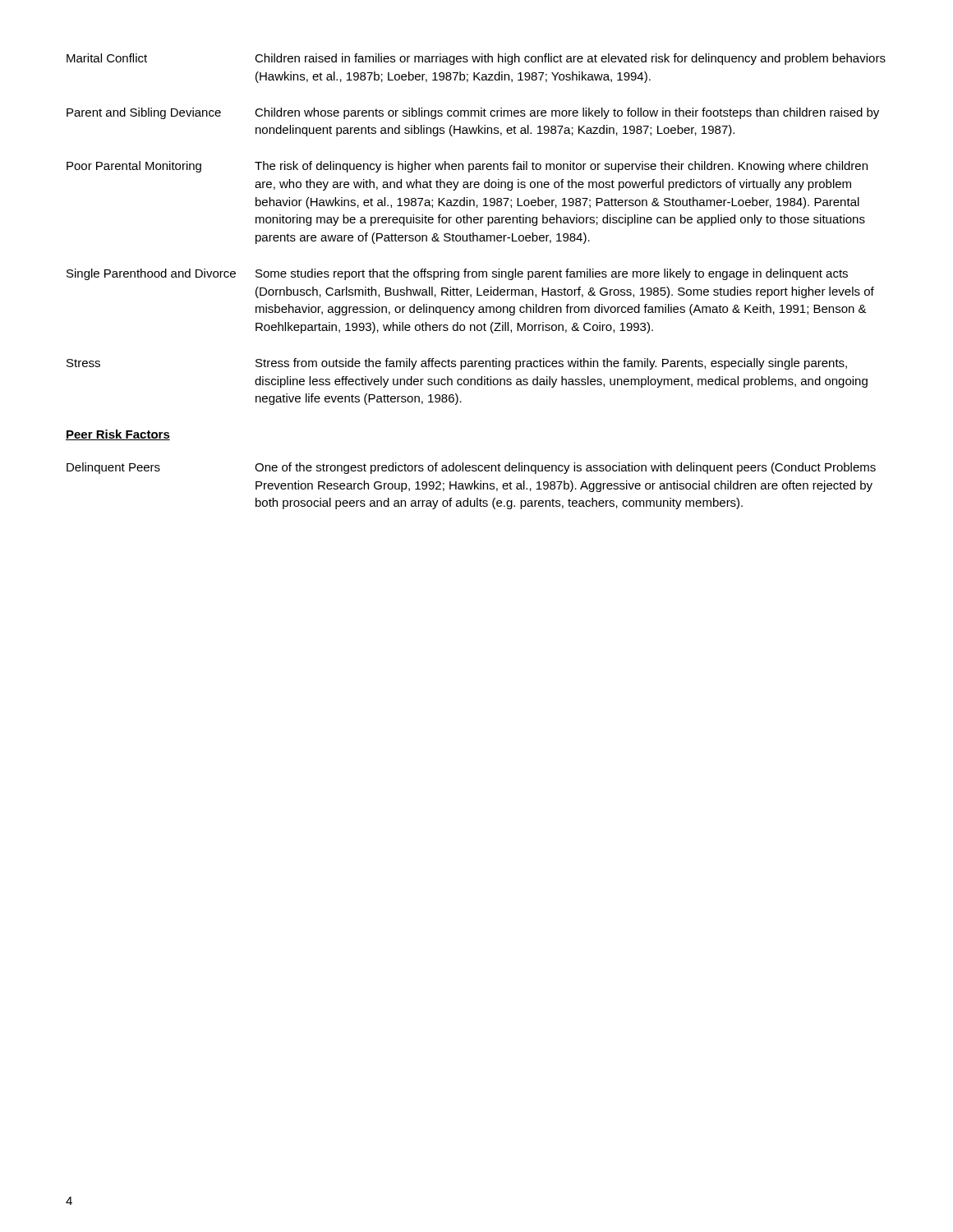The image size is (953, 1232).
Task: Select the text block starting "Marital Conflict Children raised in"
Action: pyautogui.click(x=476, y=67)
